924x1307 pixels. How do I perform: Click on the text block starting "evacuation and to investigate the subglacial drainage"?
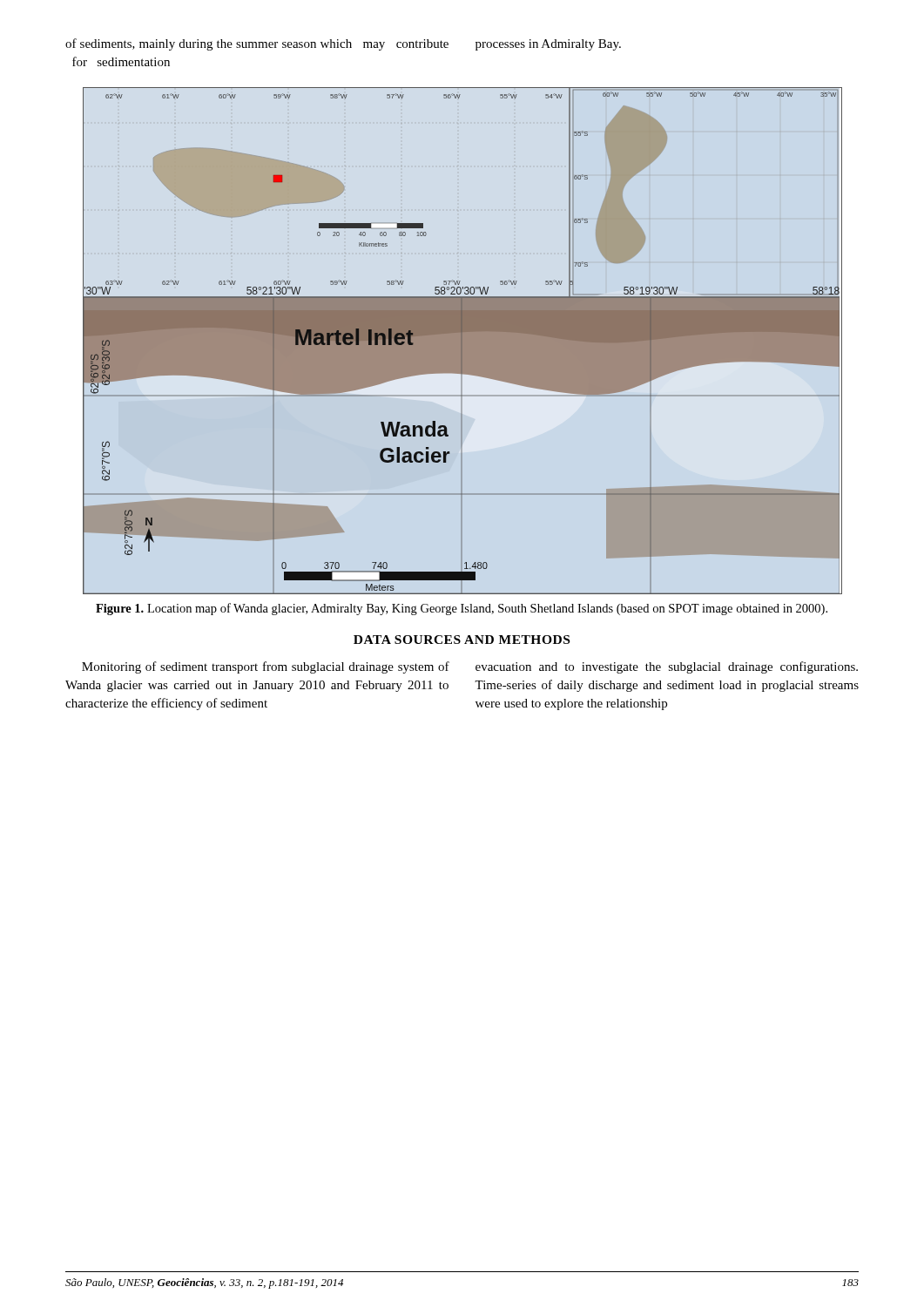(x=667, y=685)
